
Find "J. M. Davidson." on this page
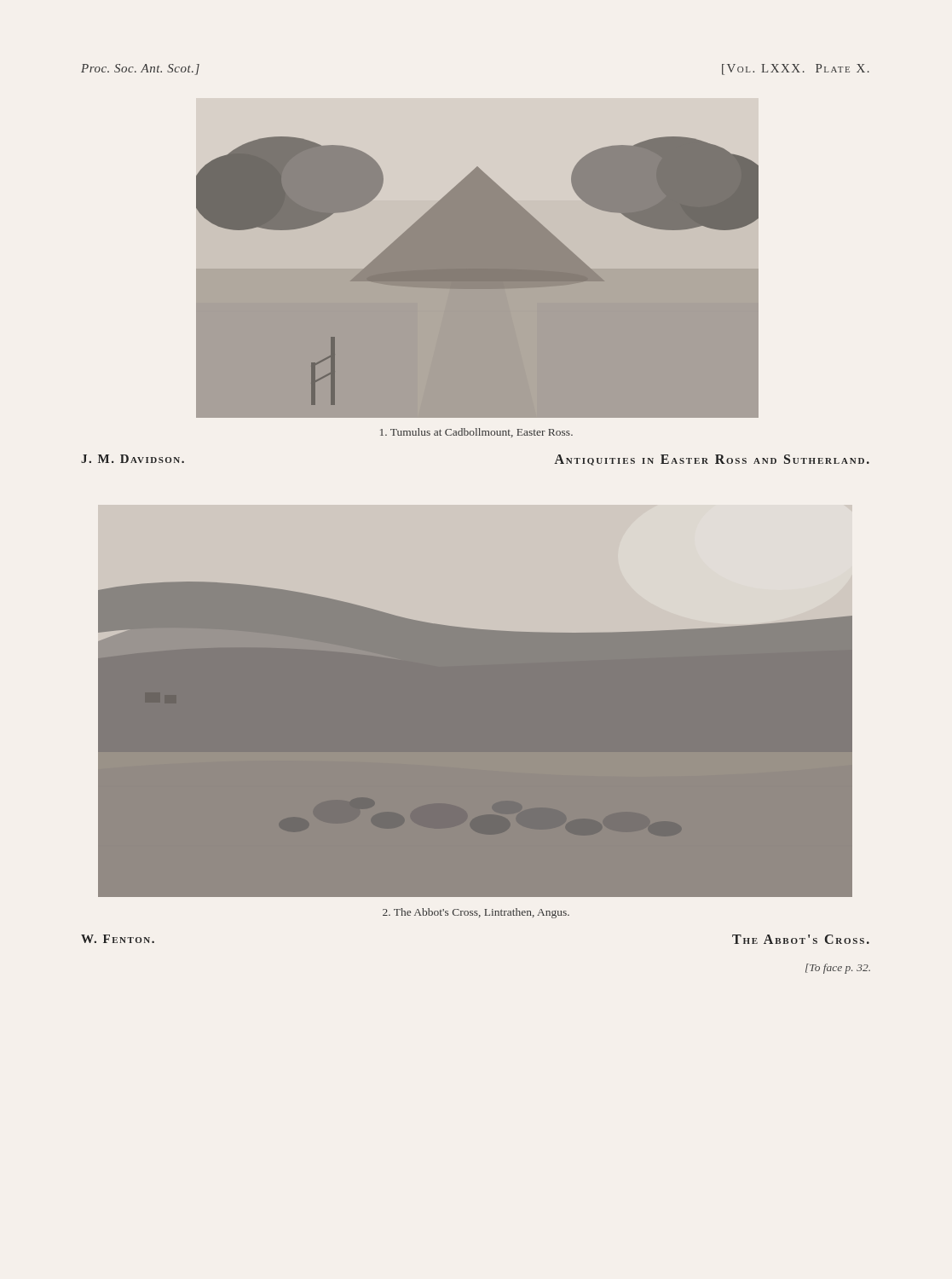(133, 459)
